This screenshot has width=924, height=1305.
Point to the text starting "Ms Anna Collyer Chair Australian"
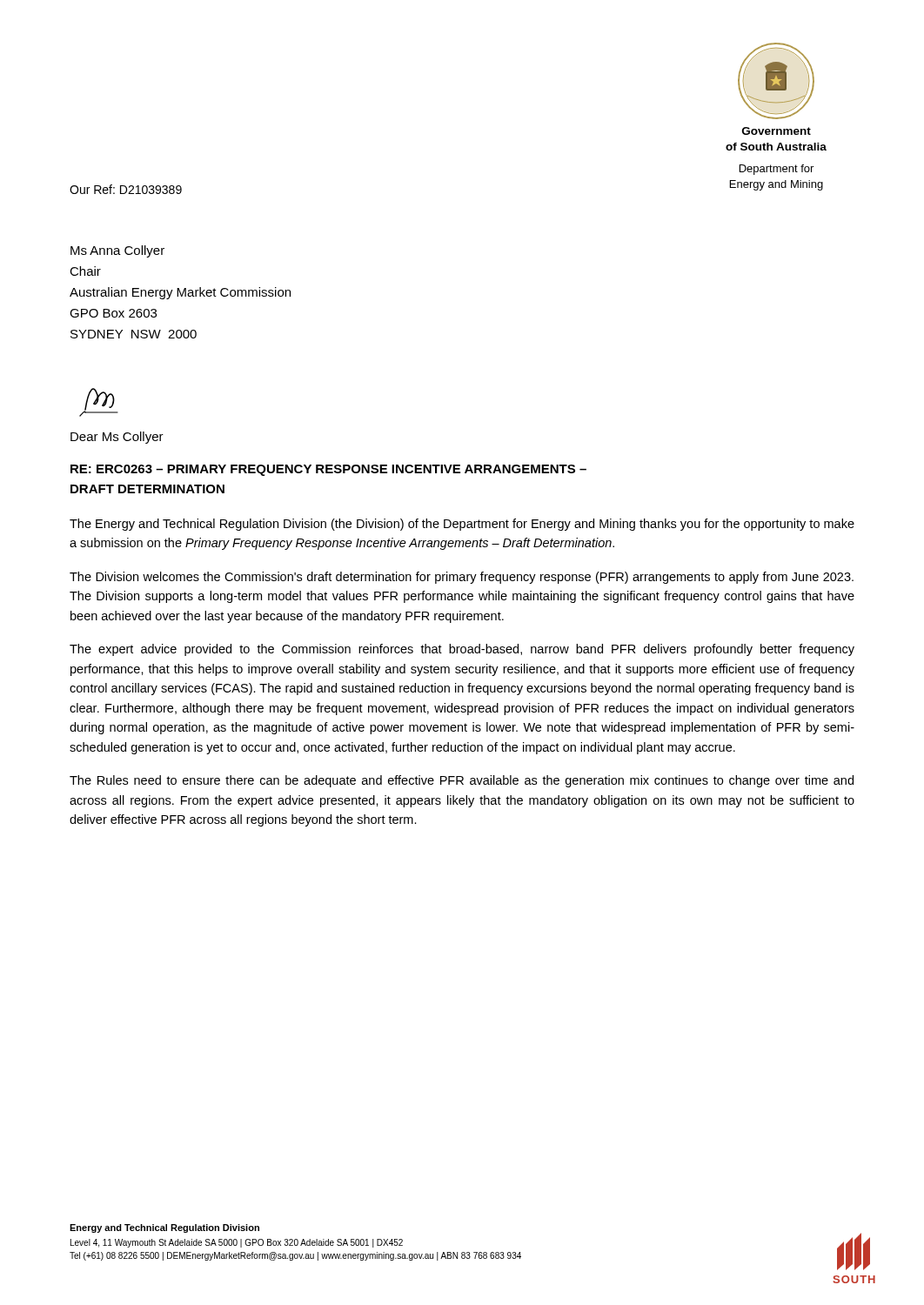tap(181, 292)
